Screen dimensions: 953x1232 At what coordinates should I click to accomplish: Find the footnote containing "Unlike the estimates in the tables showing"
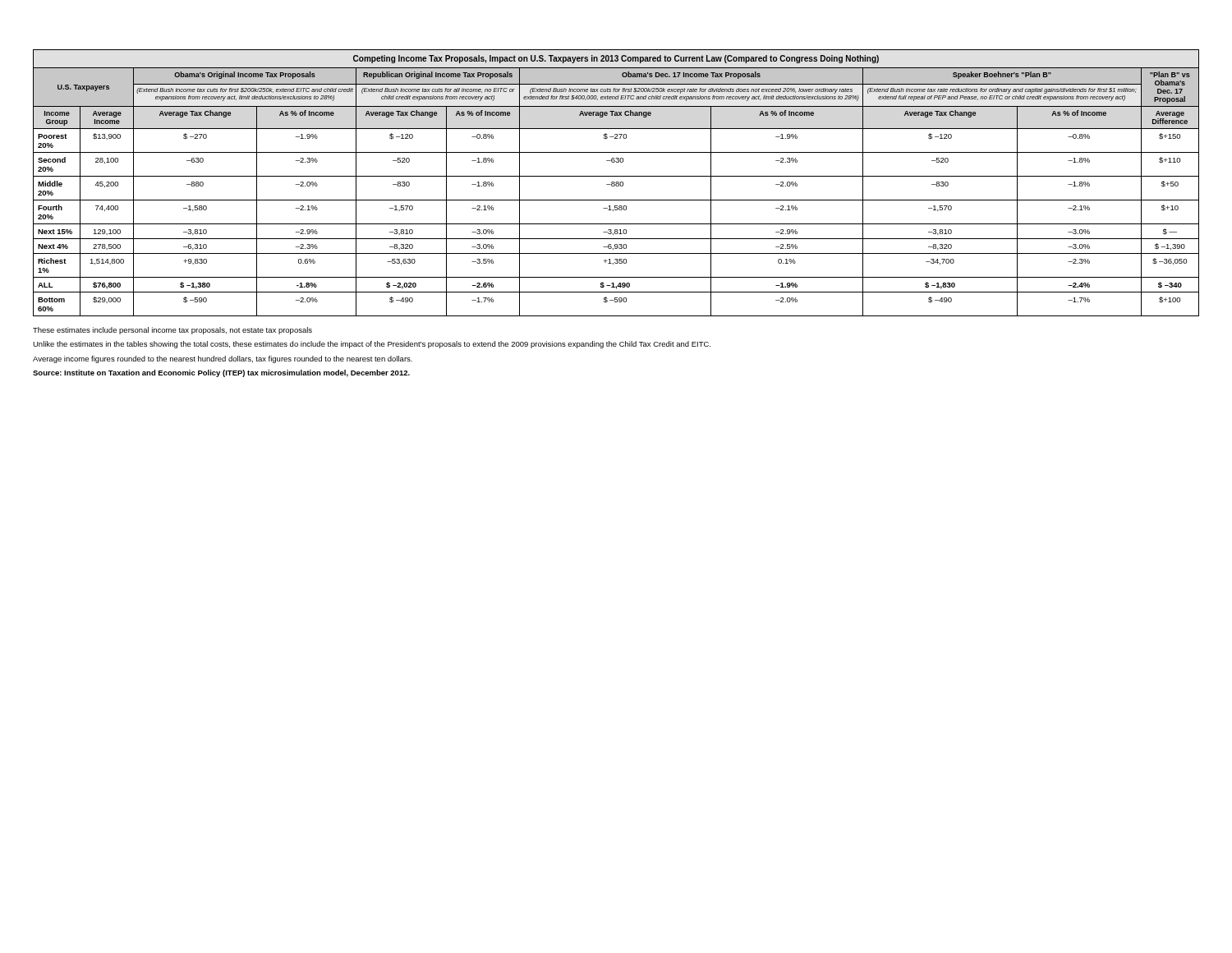616,345
